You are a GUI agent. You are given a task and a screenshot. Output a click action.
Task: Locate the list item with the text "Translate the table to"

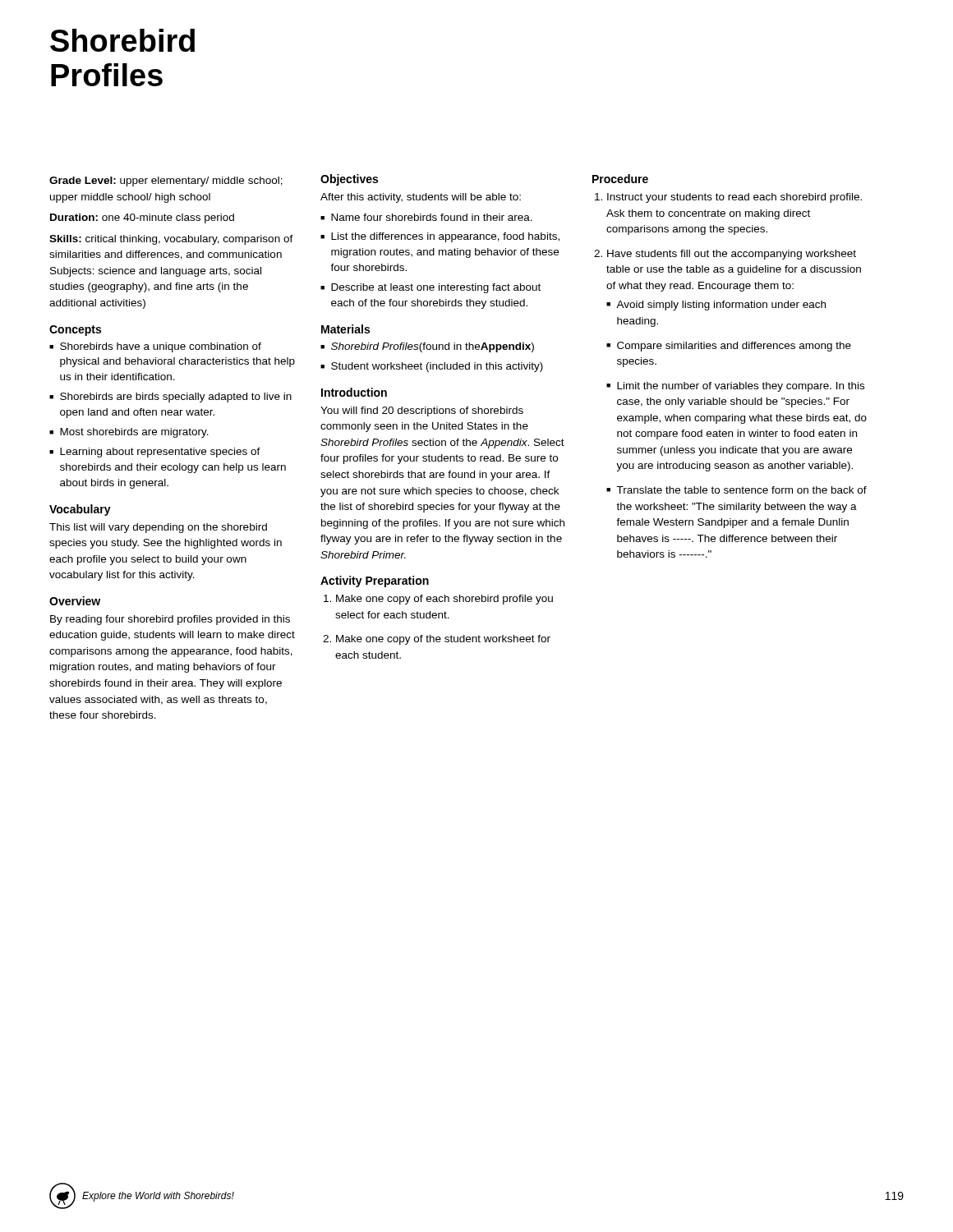[741, 522]
